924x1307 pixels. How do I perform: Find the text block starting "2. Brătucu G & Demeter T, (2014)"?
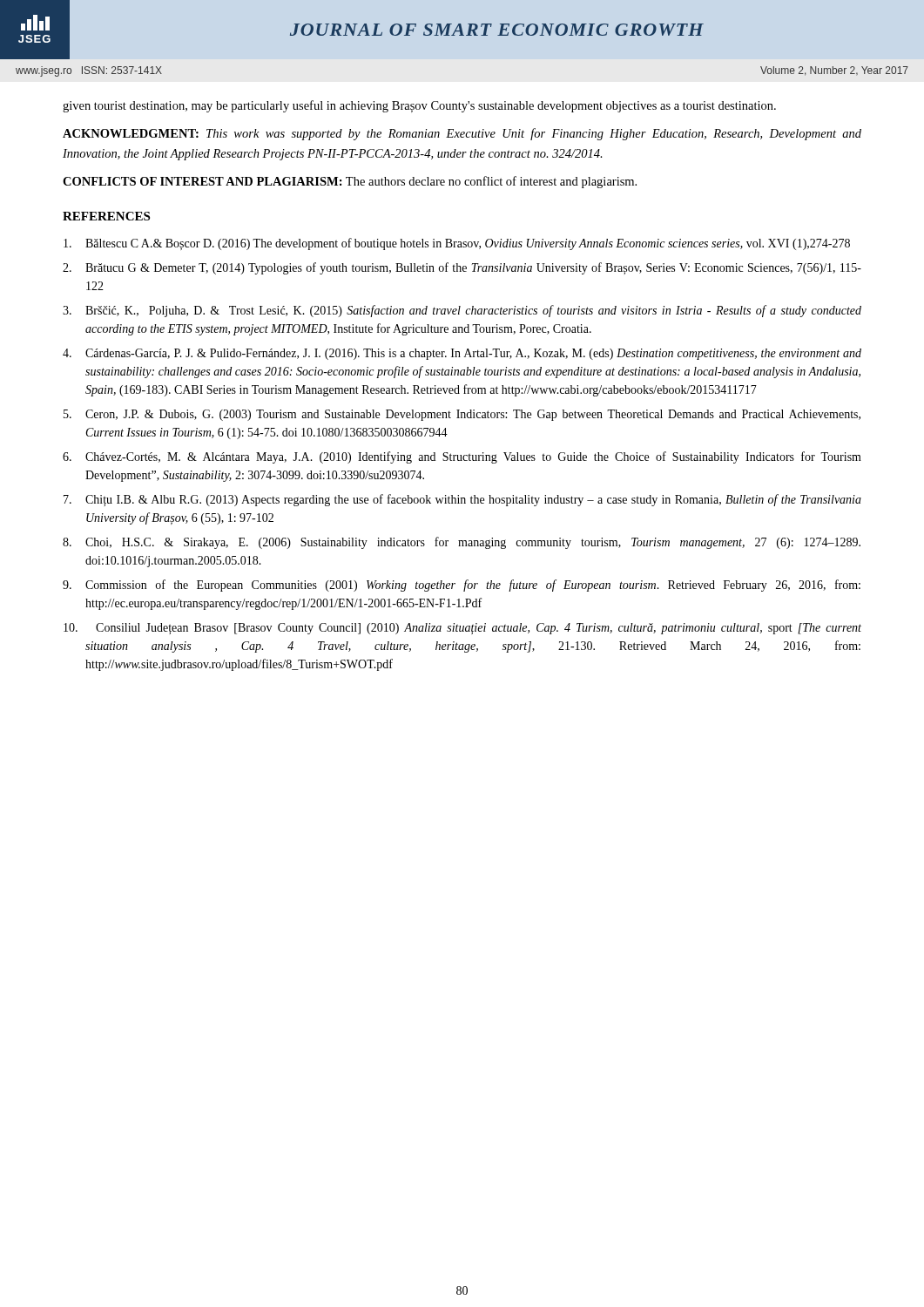462,277
